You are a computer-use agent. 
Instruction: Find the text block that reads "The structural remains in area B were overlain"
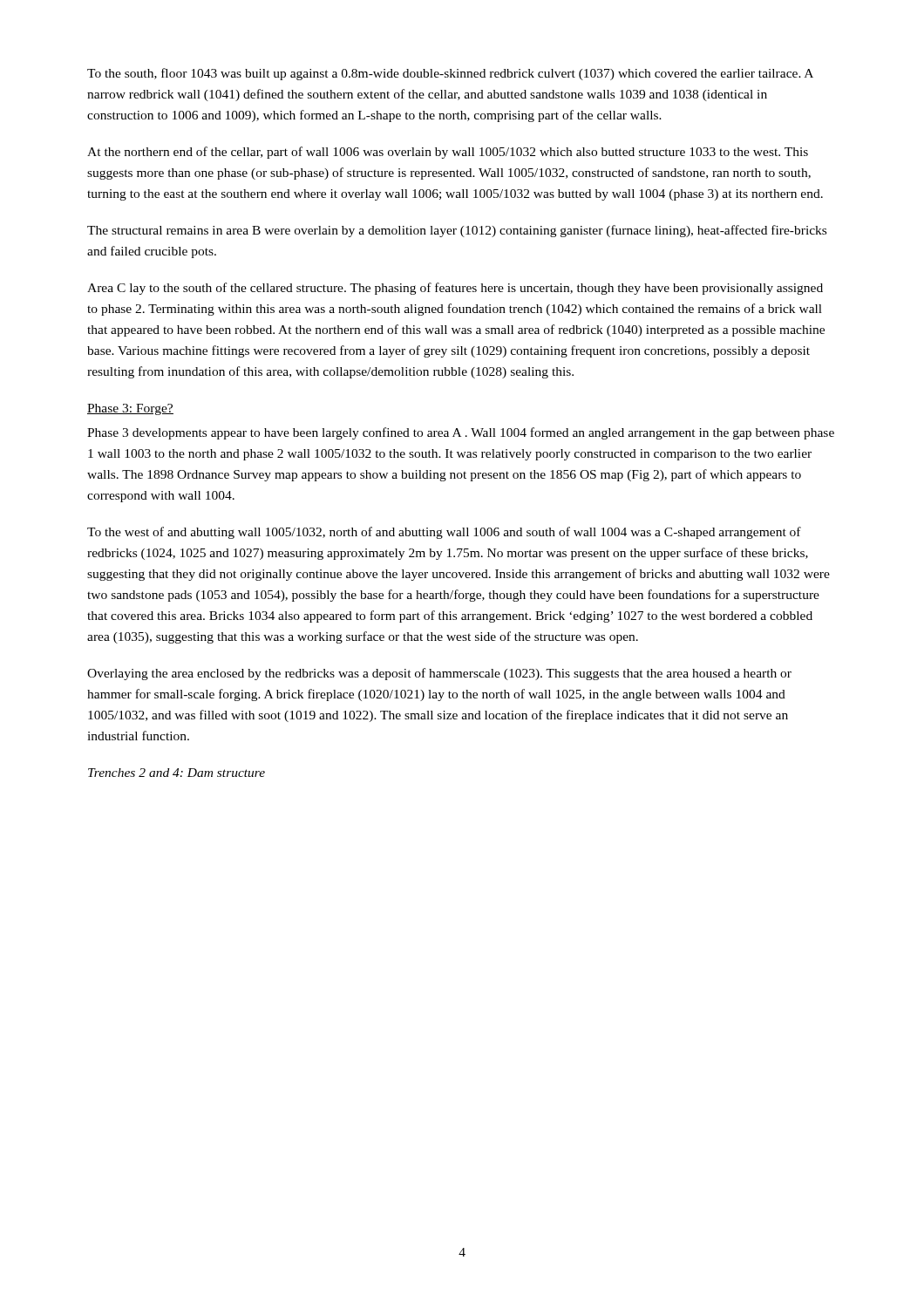pos(457,240)
